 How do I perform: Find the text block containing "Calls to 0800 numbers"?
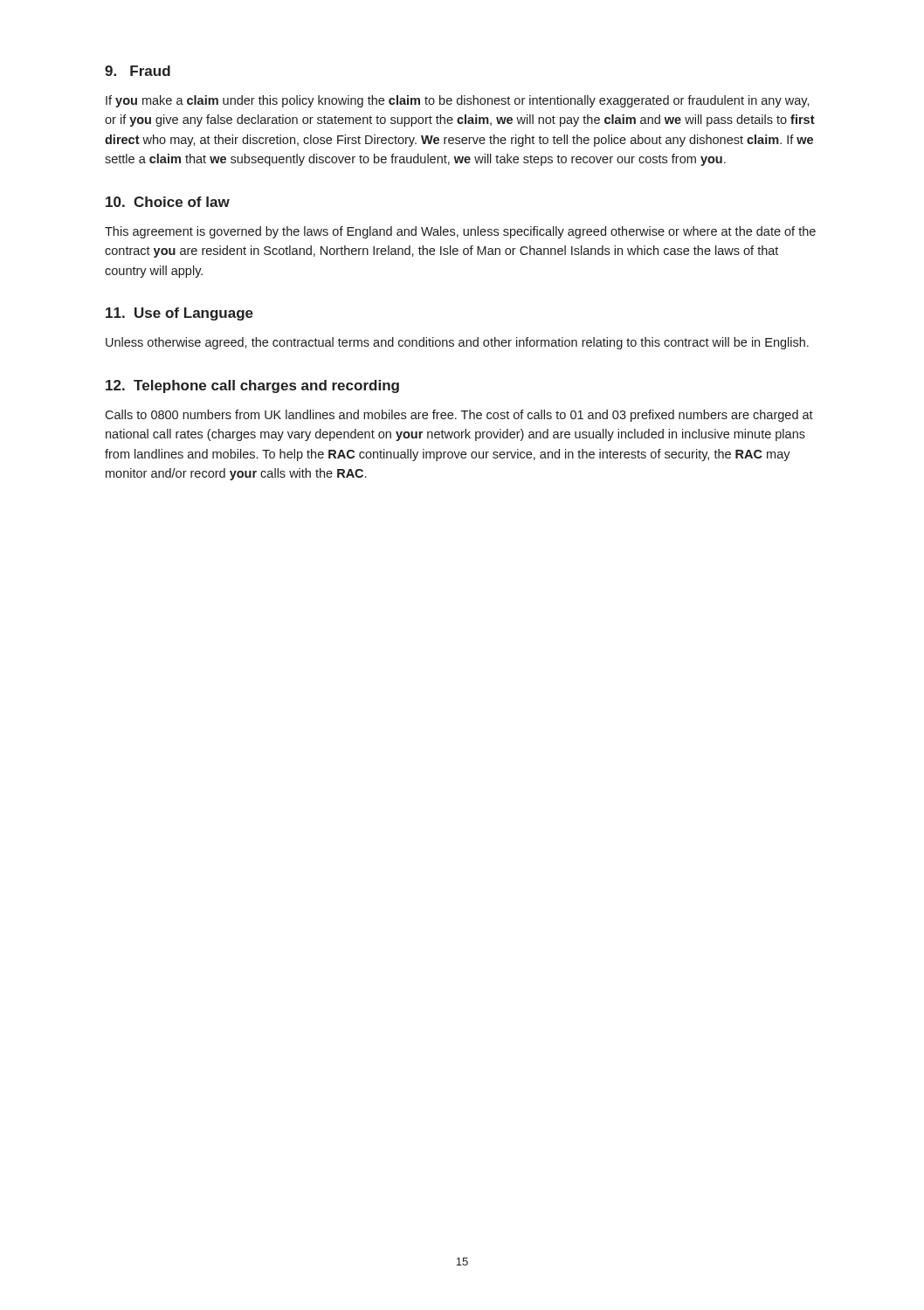(459, 444)
